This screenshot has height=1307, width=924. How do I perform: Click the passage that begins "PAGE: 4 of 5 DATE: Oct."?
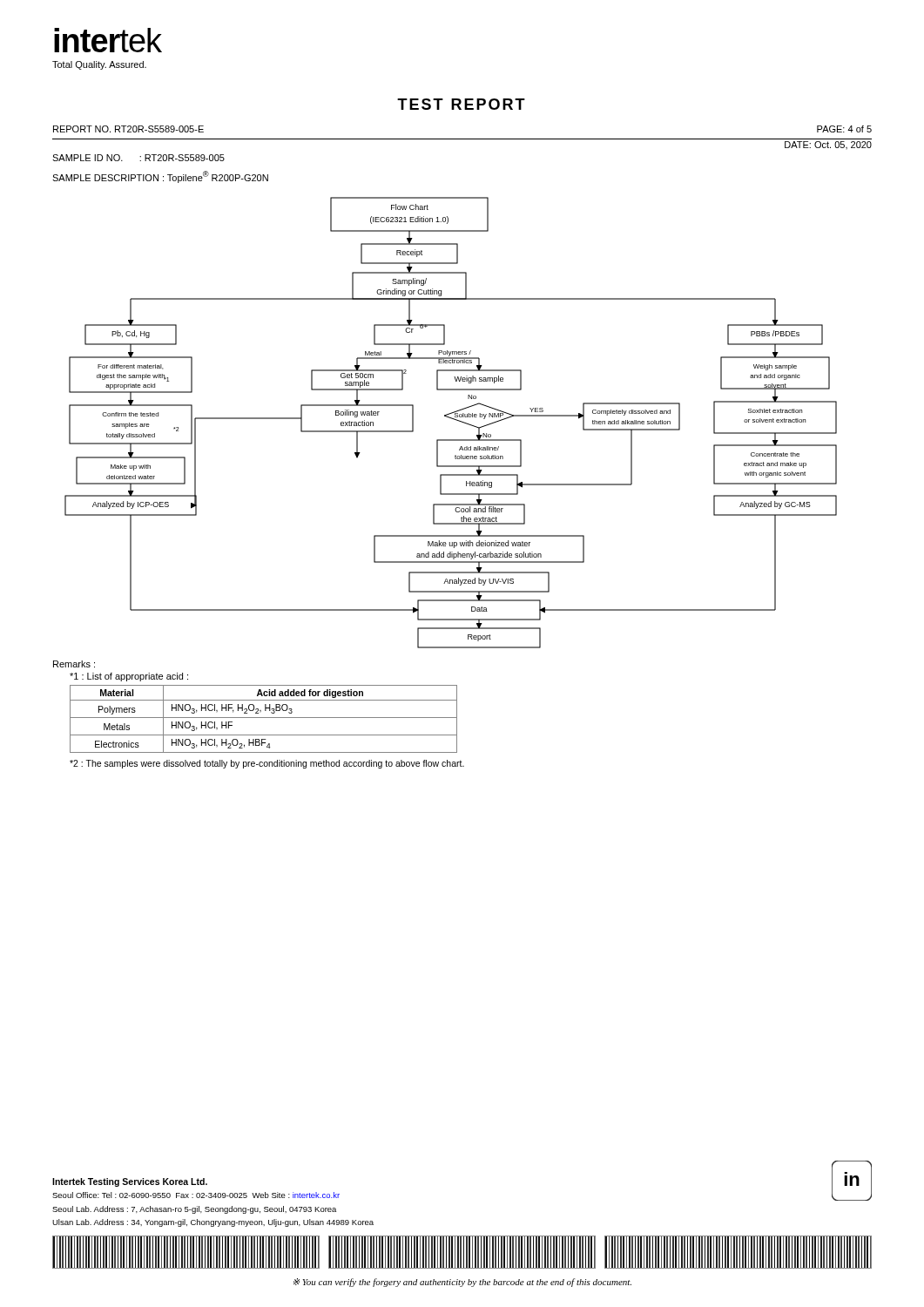(x=828, y=137)
